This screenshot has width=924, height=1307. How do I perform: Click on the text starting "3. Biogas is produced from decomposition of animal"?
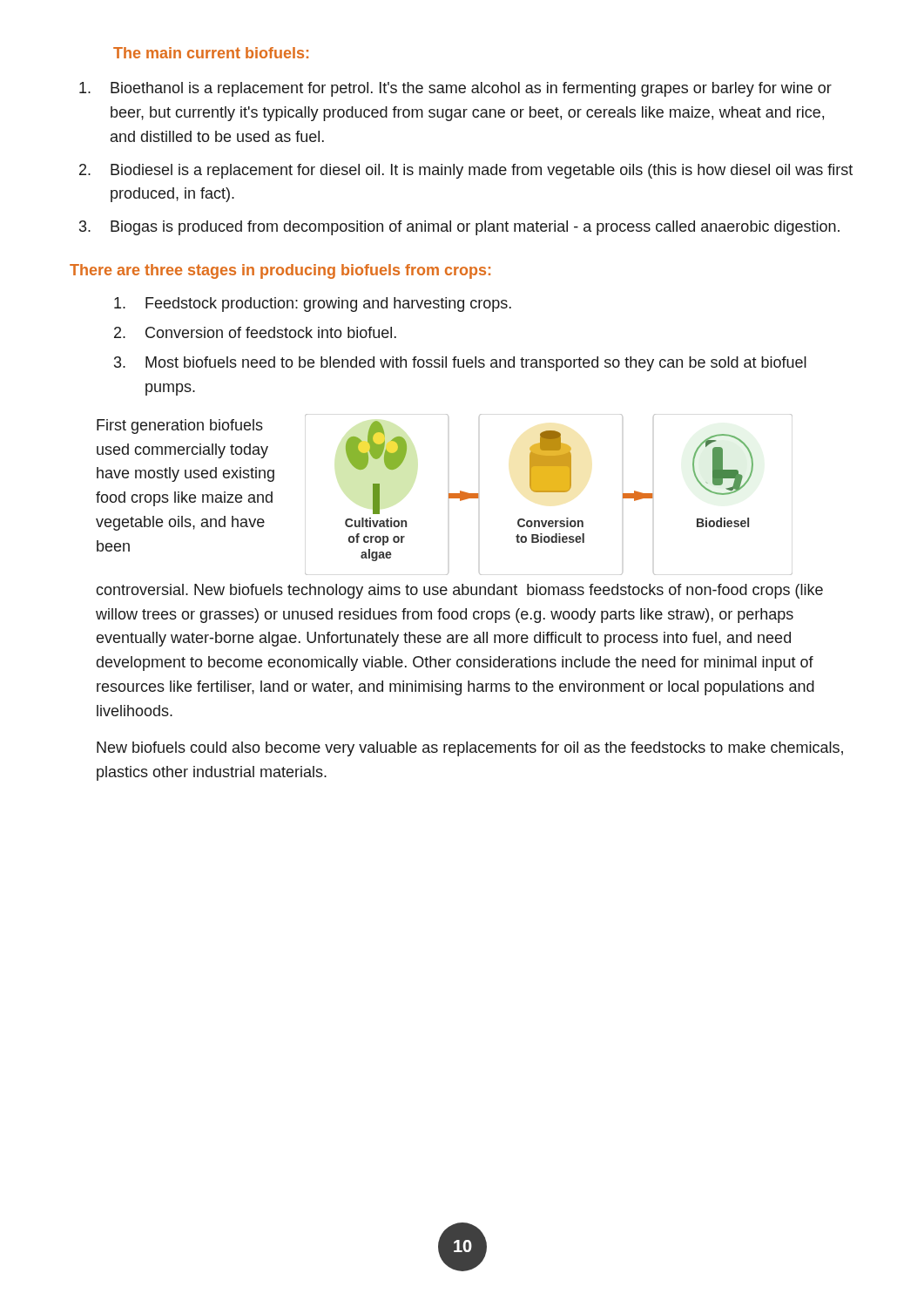click(460, 228)
